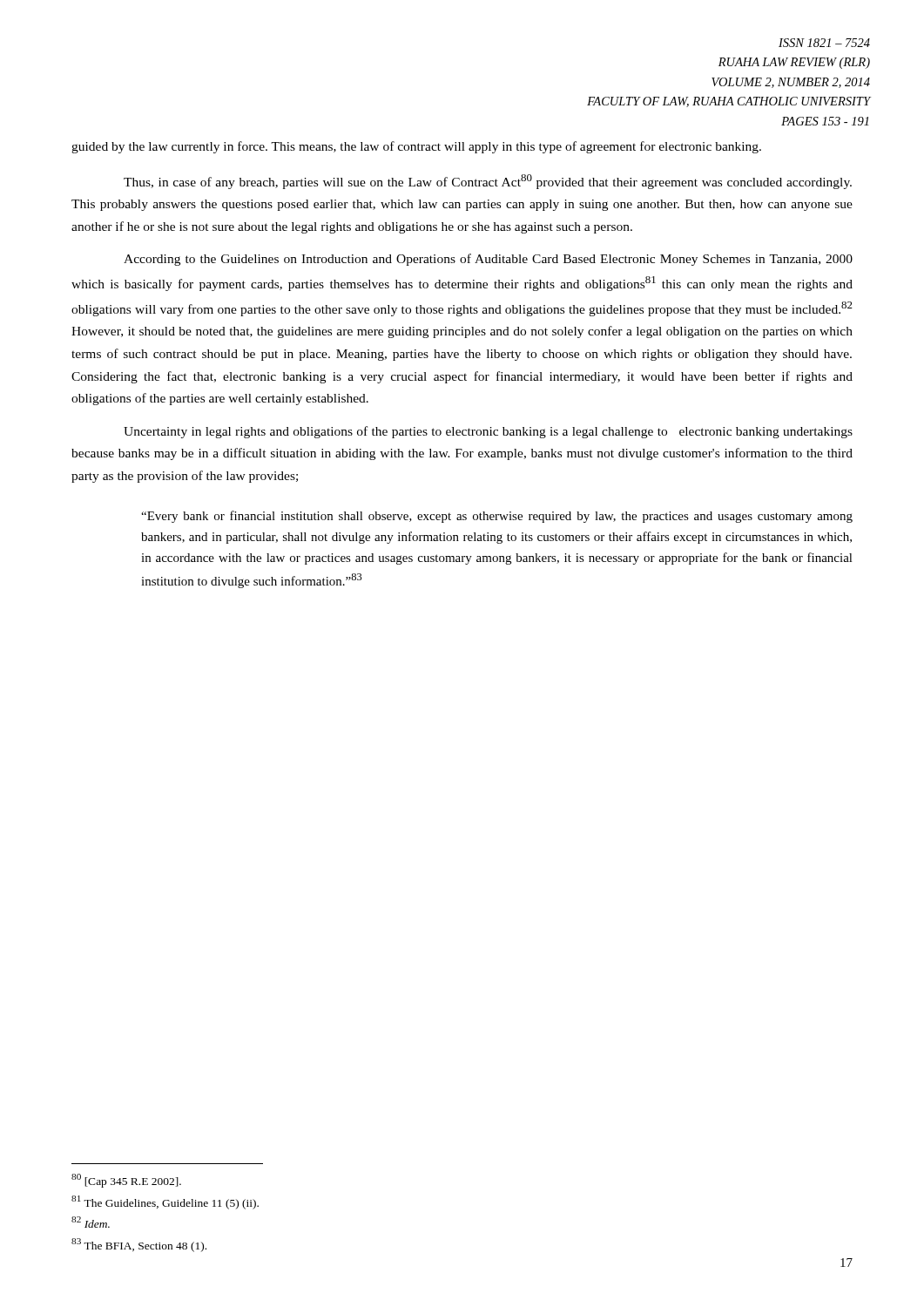924x1307 pixels.
Task: Click on the text block with the text "Uncertainty in legal rights"
Action: pyautogui.click(x=462, y=453)
